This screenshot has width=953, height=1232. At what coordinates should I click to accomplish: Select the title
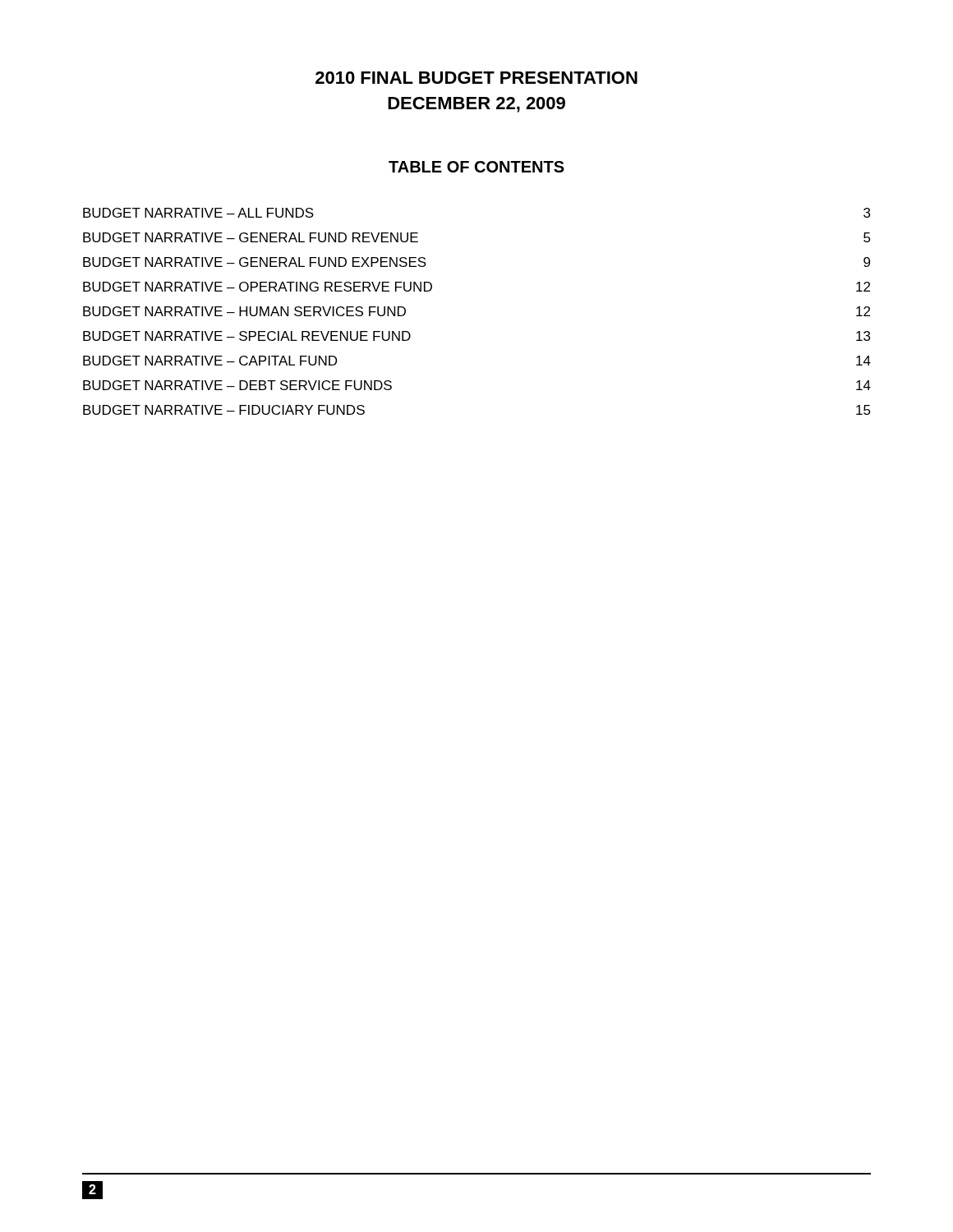[x=476, y=90]
